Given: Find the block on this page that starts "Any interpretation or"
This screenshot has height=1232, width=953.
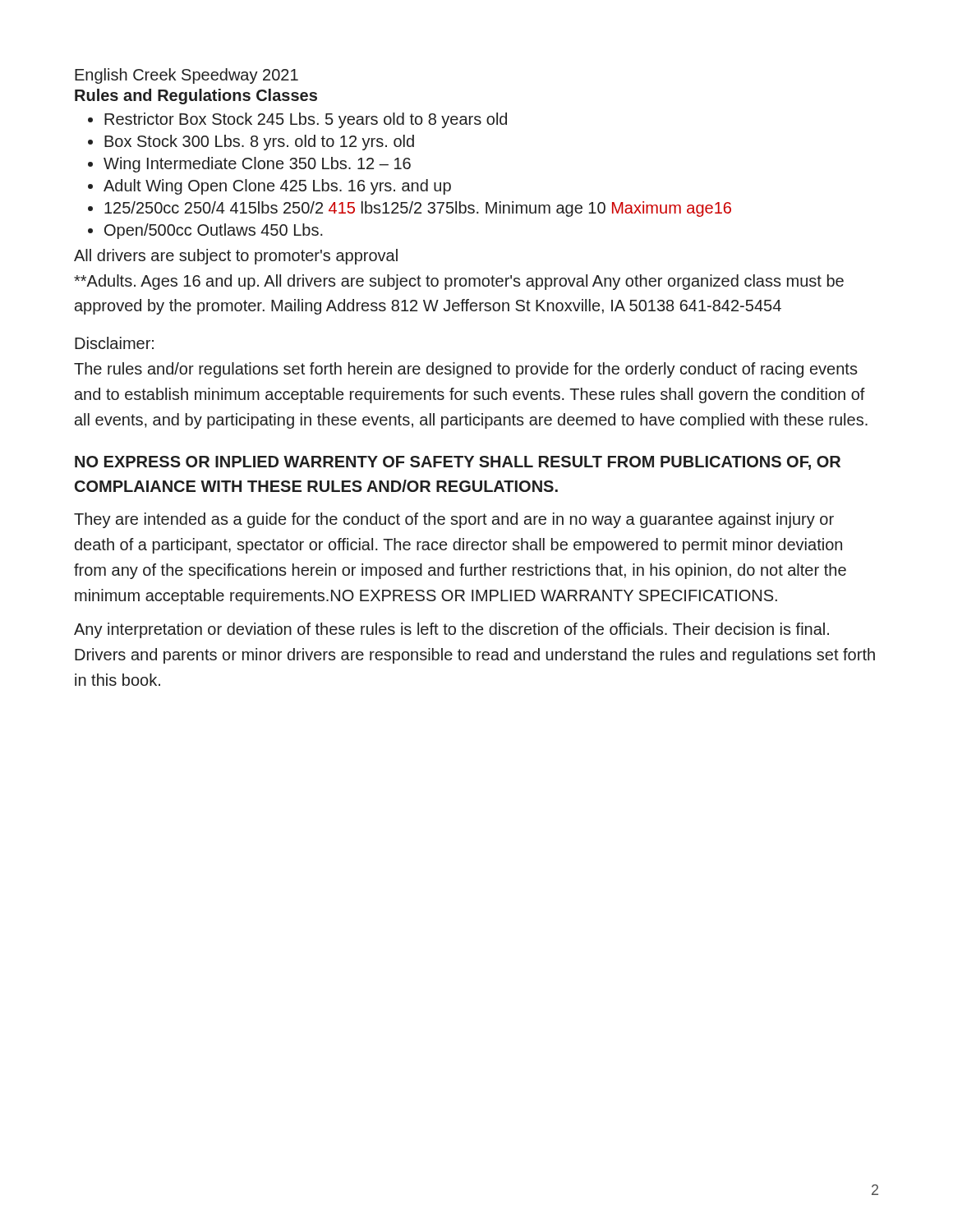Looking at the screenshot, I should [x=475, y=655].
